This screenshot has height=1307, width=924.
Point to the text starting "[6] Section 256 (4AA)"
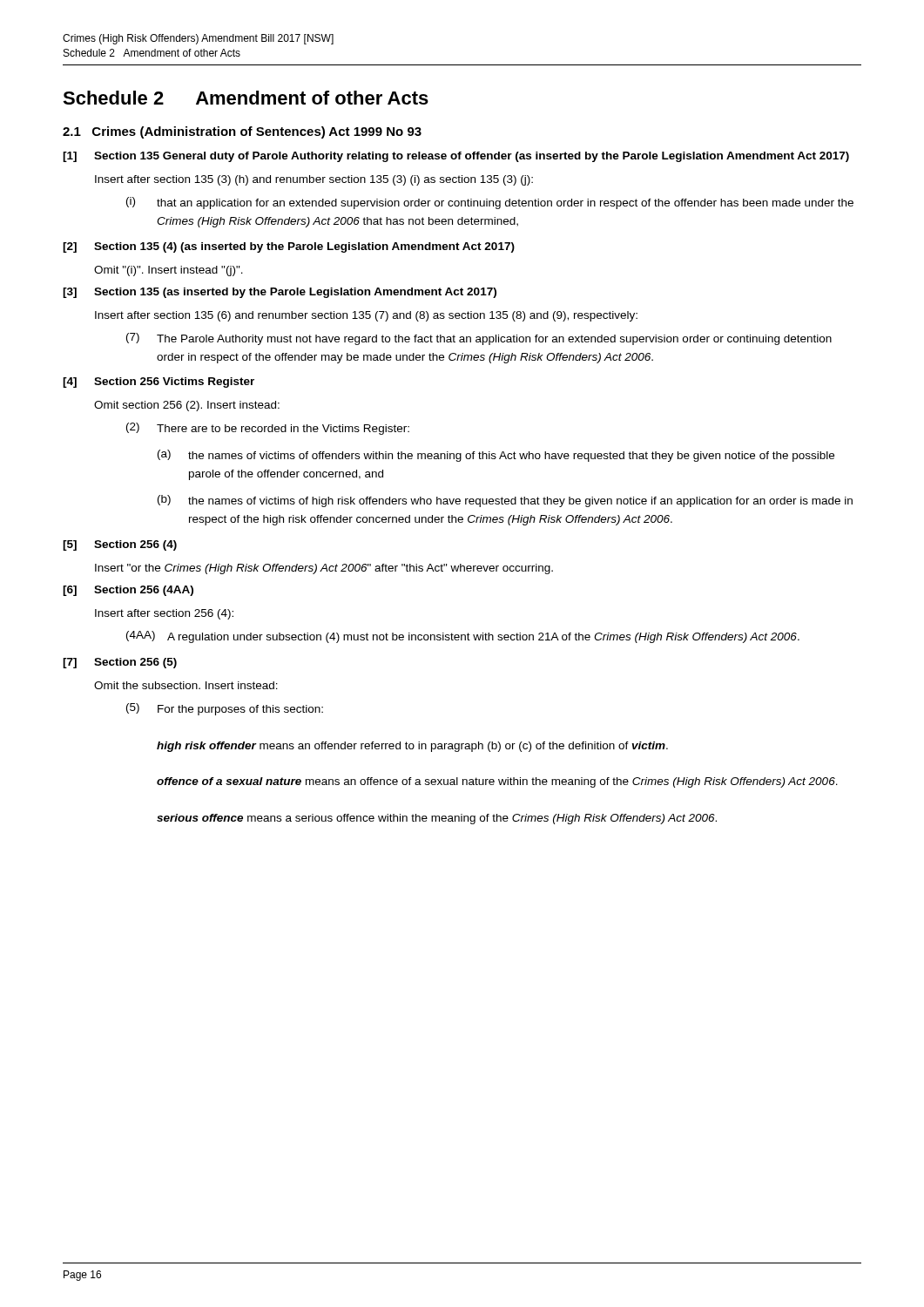[128, 591]
